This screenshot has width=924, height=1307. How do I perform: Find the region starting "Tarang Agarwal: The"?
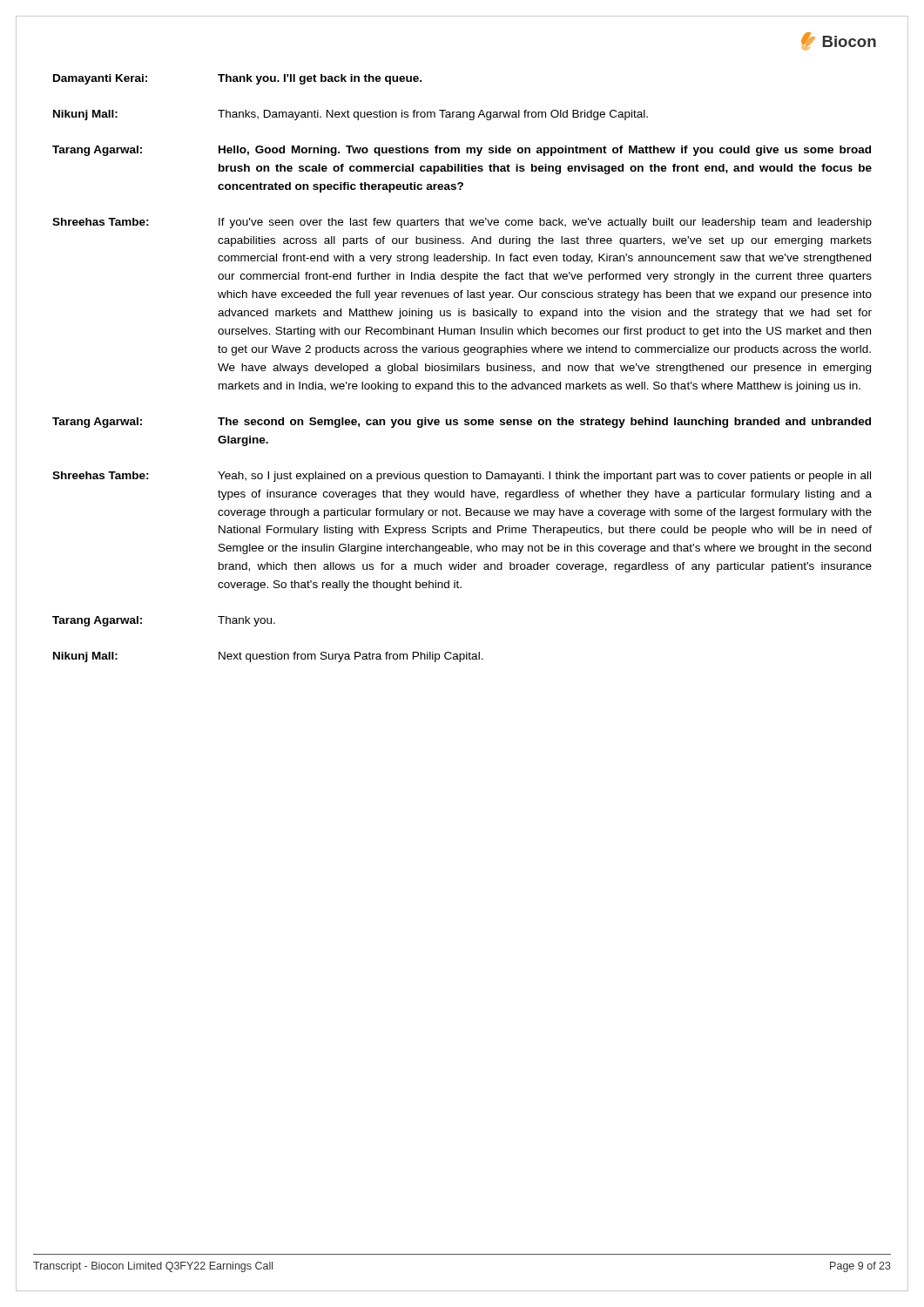coord(462,431)
